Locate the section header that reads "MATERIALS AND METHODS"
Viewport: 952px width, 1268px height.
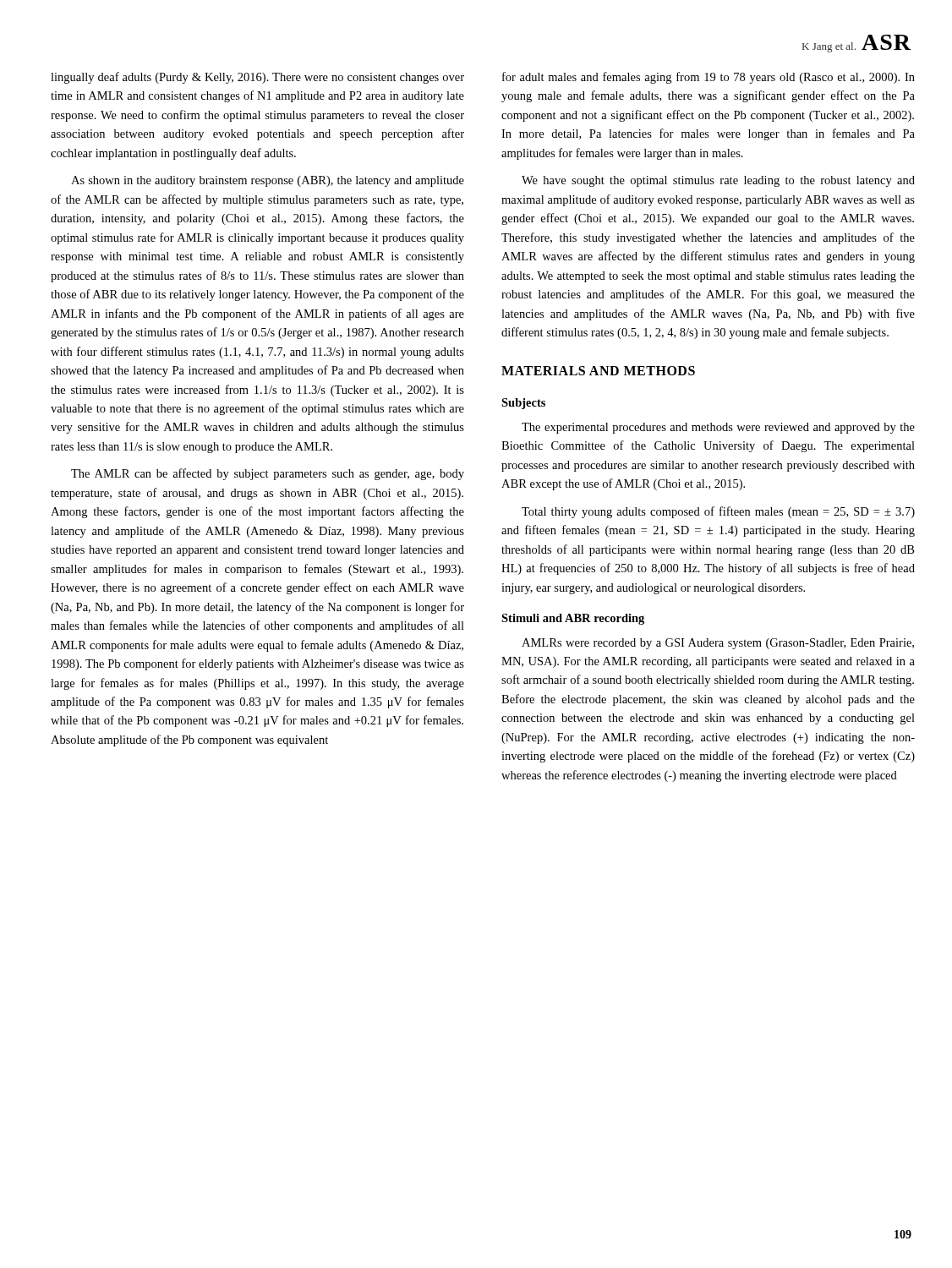[598, 370]
